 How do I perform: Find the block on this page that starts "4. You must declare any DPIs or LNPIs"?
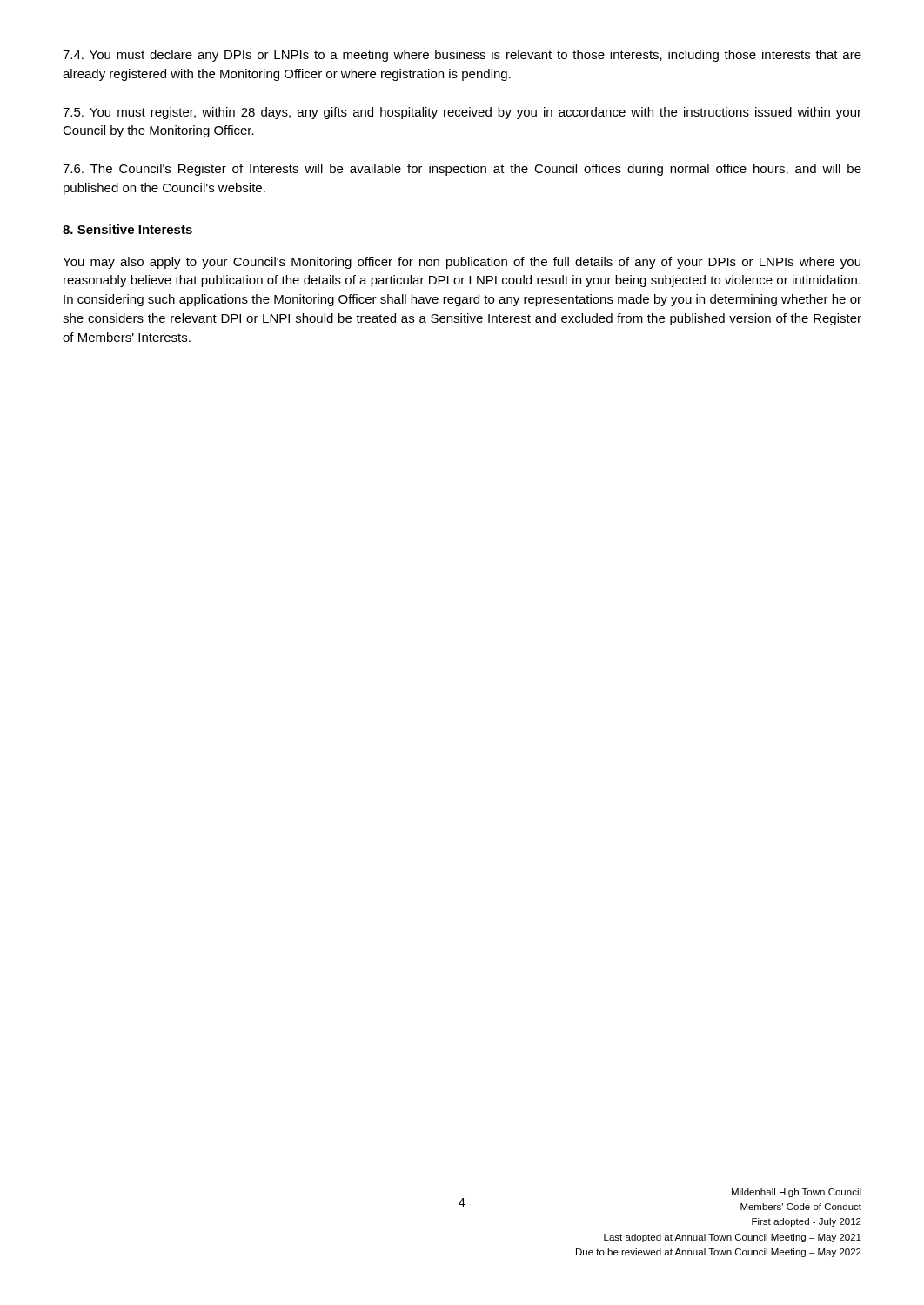[462, 64]
